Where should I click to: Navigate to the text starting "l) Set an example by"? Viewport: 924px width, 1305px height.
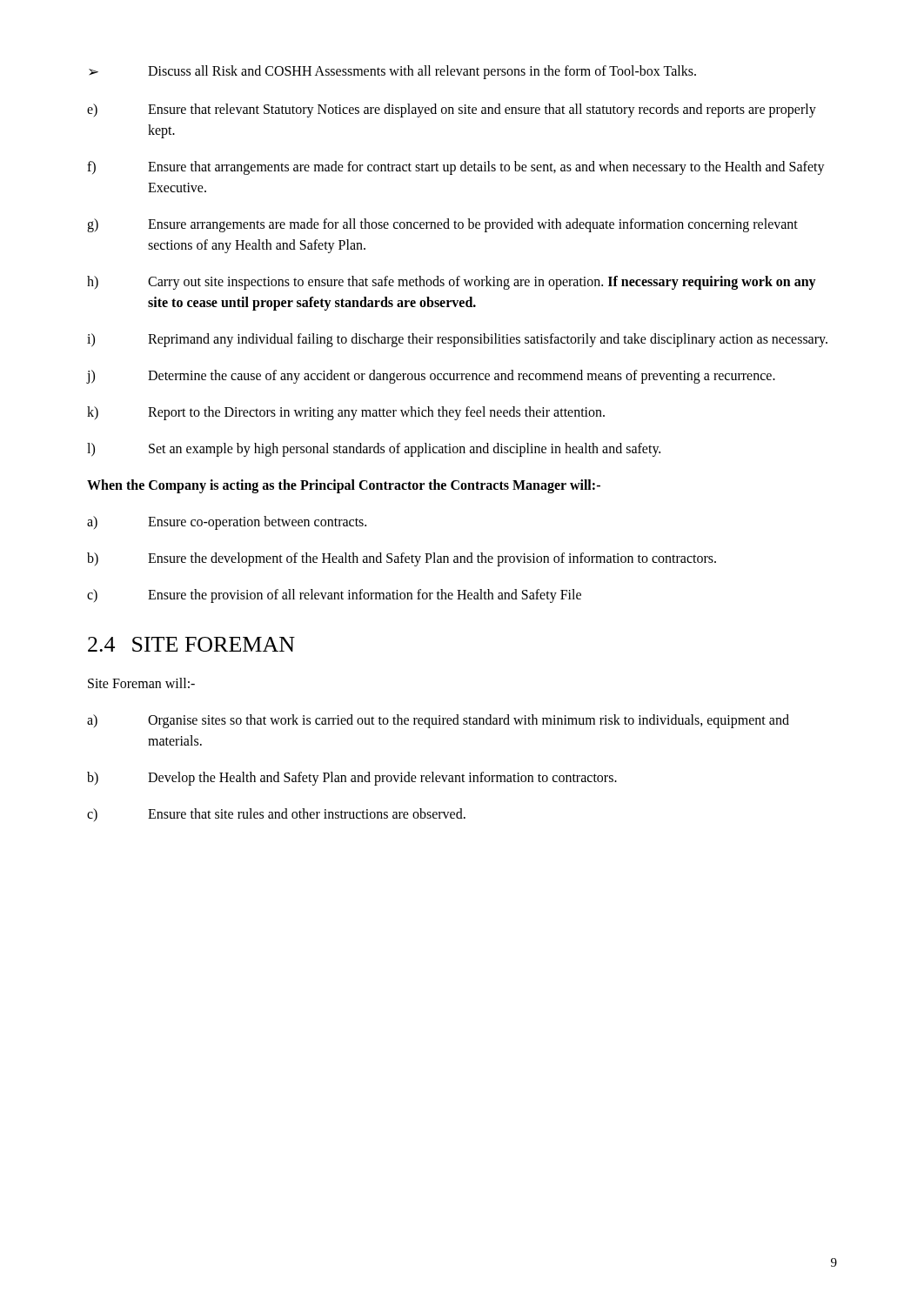tap(462, 449)
